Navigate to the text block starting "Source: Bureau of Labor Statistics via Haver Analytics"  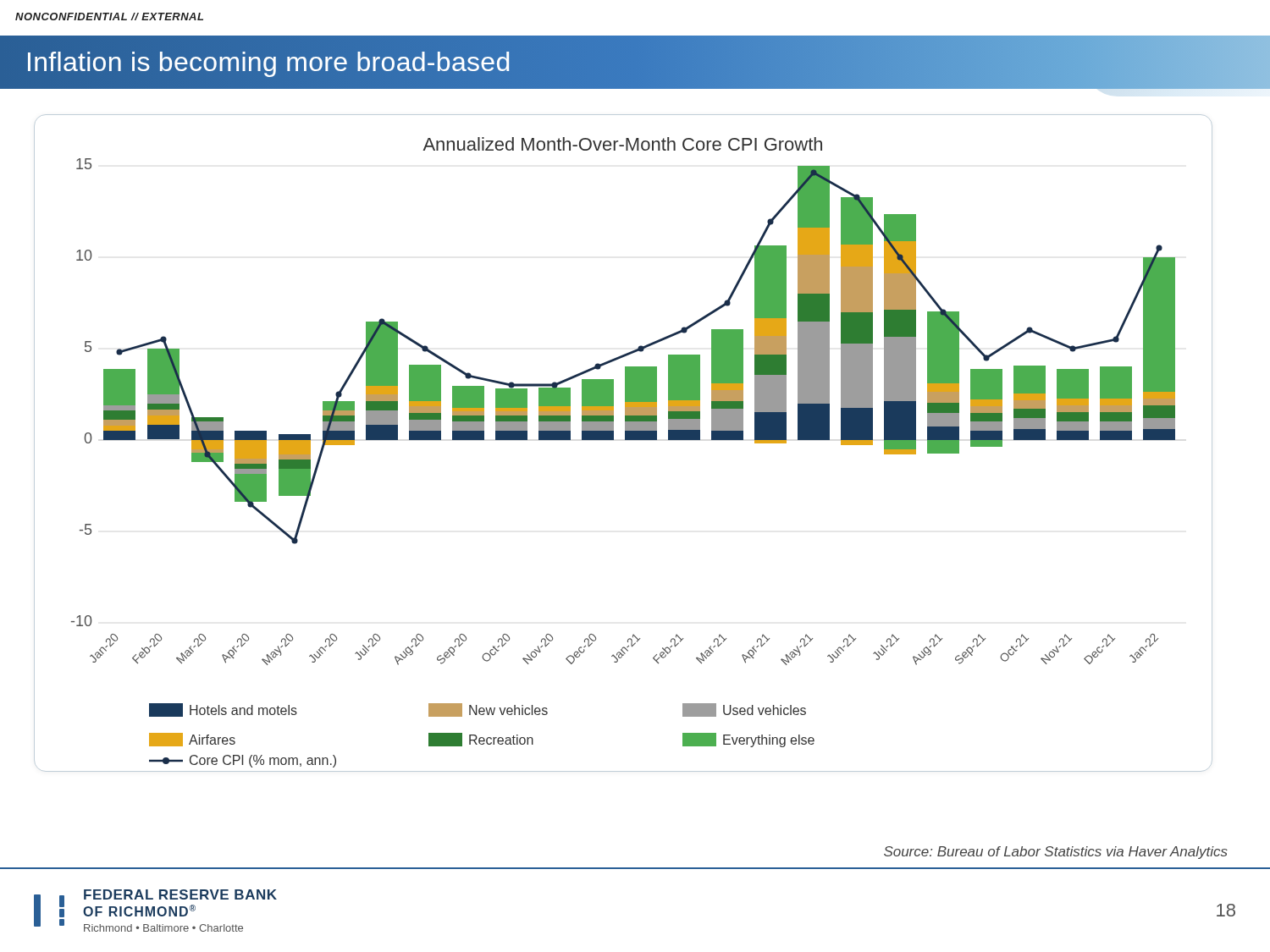(1056, 852)
